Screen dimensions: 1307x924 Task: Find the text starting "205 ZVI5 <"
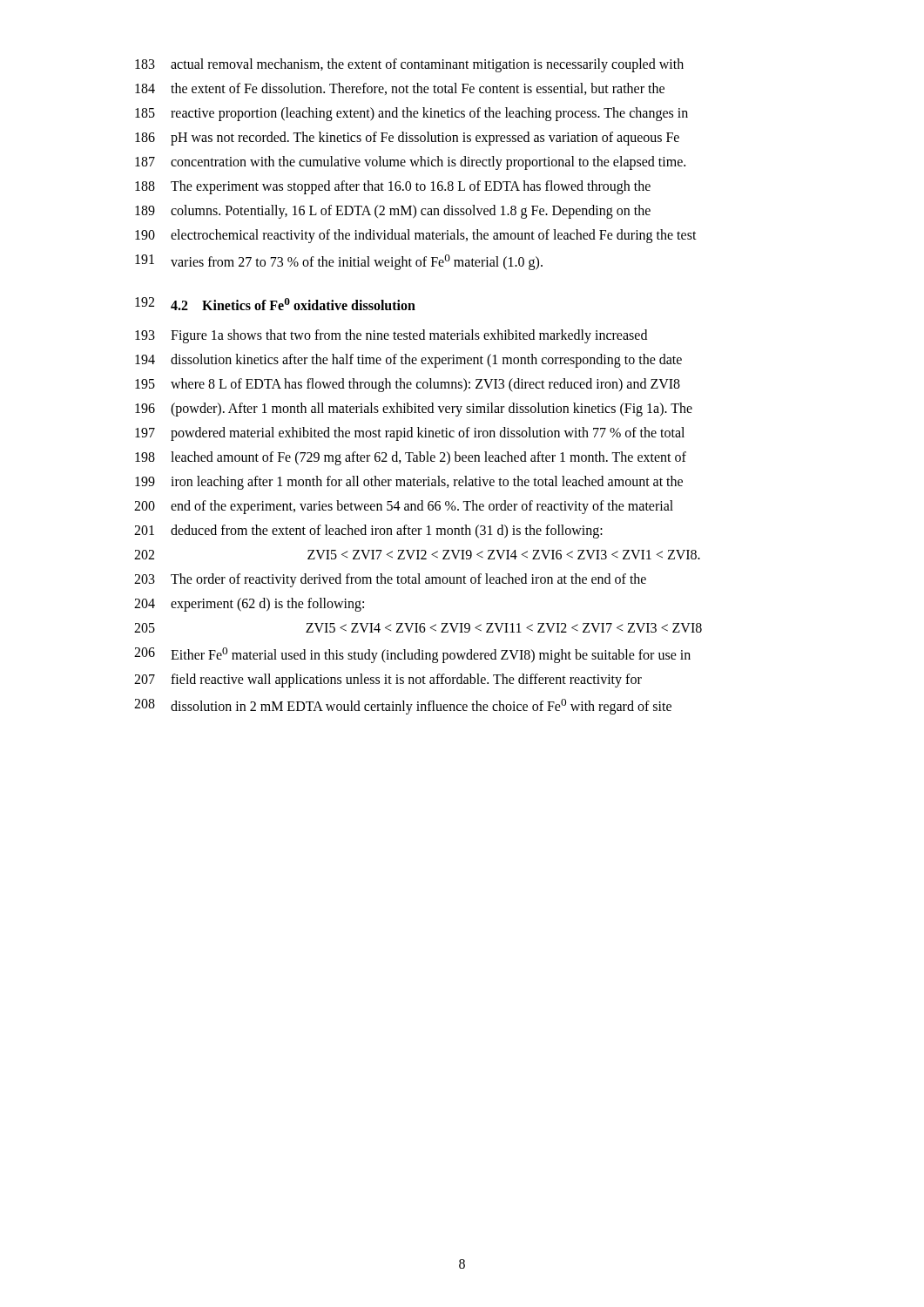(x=475, y=628)
